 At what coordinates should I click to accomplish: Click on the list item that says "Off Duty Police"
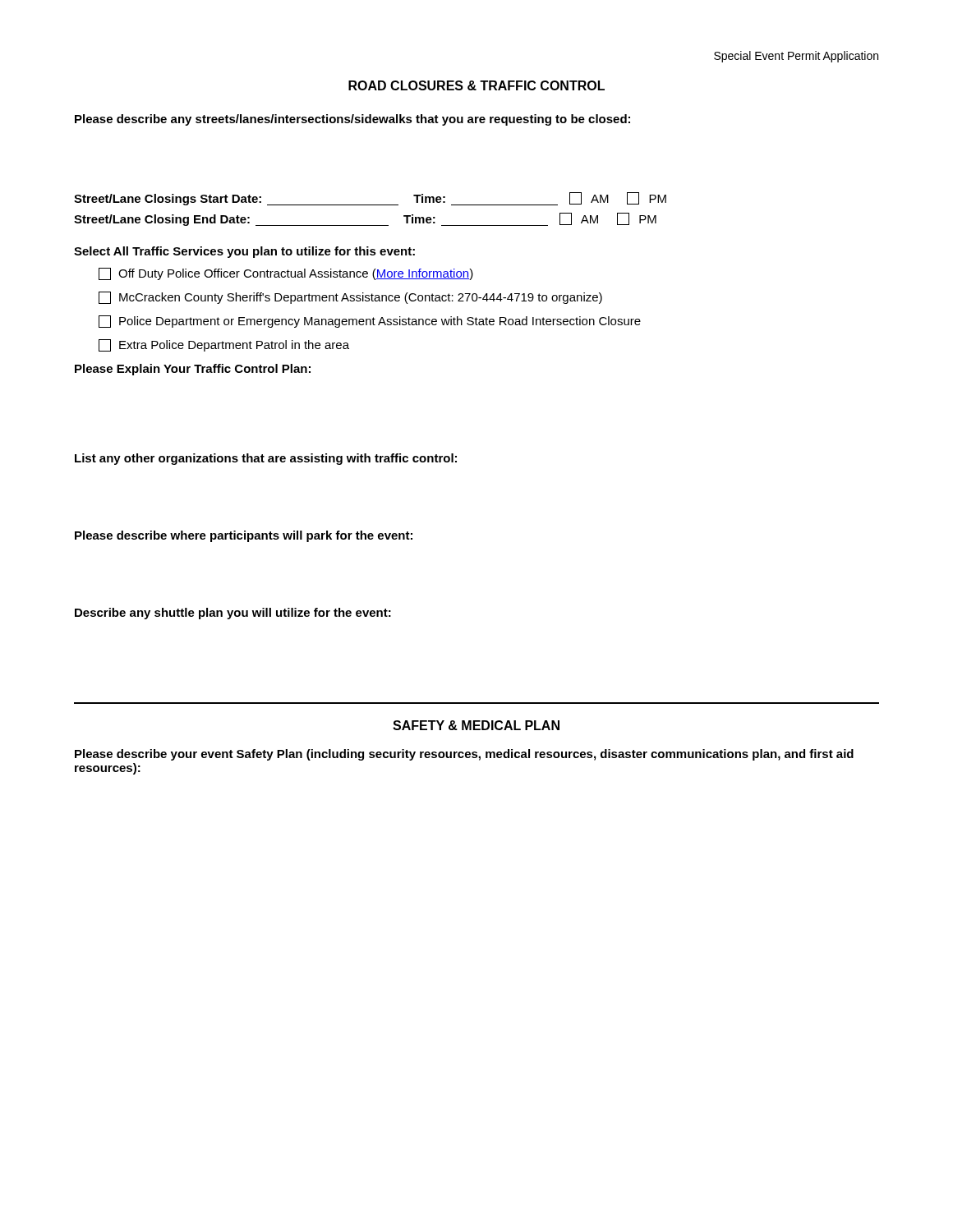pyautogui.click(x=286, y=273)
